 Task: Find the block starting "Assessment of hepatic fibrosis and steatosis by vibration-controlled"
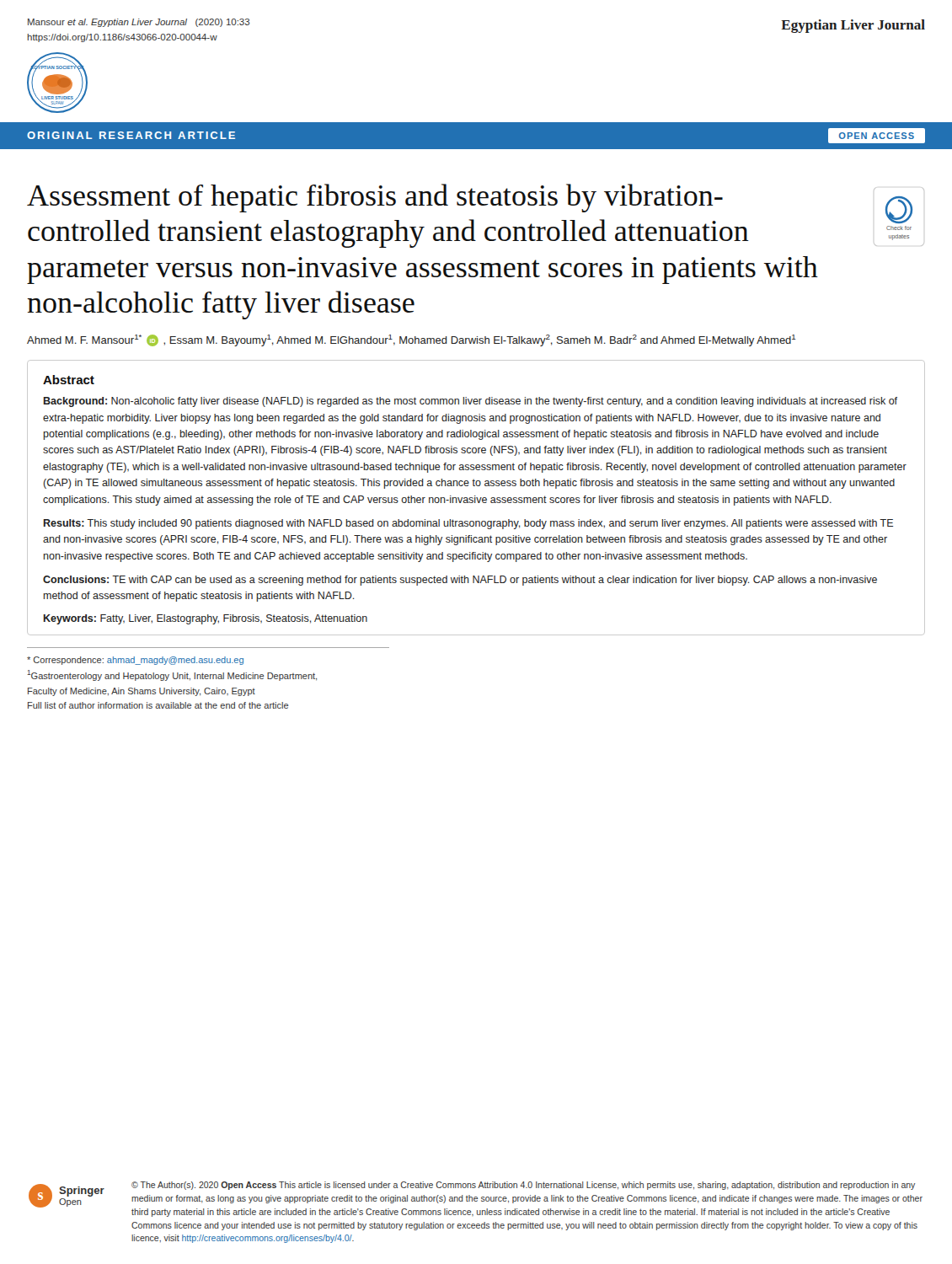tap(422, 249)
